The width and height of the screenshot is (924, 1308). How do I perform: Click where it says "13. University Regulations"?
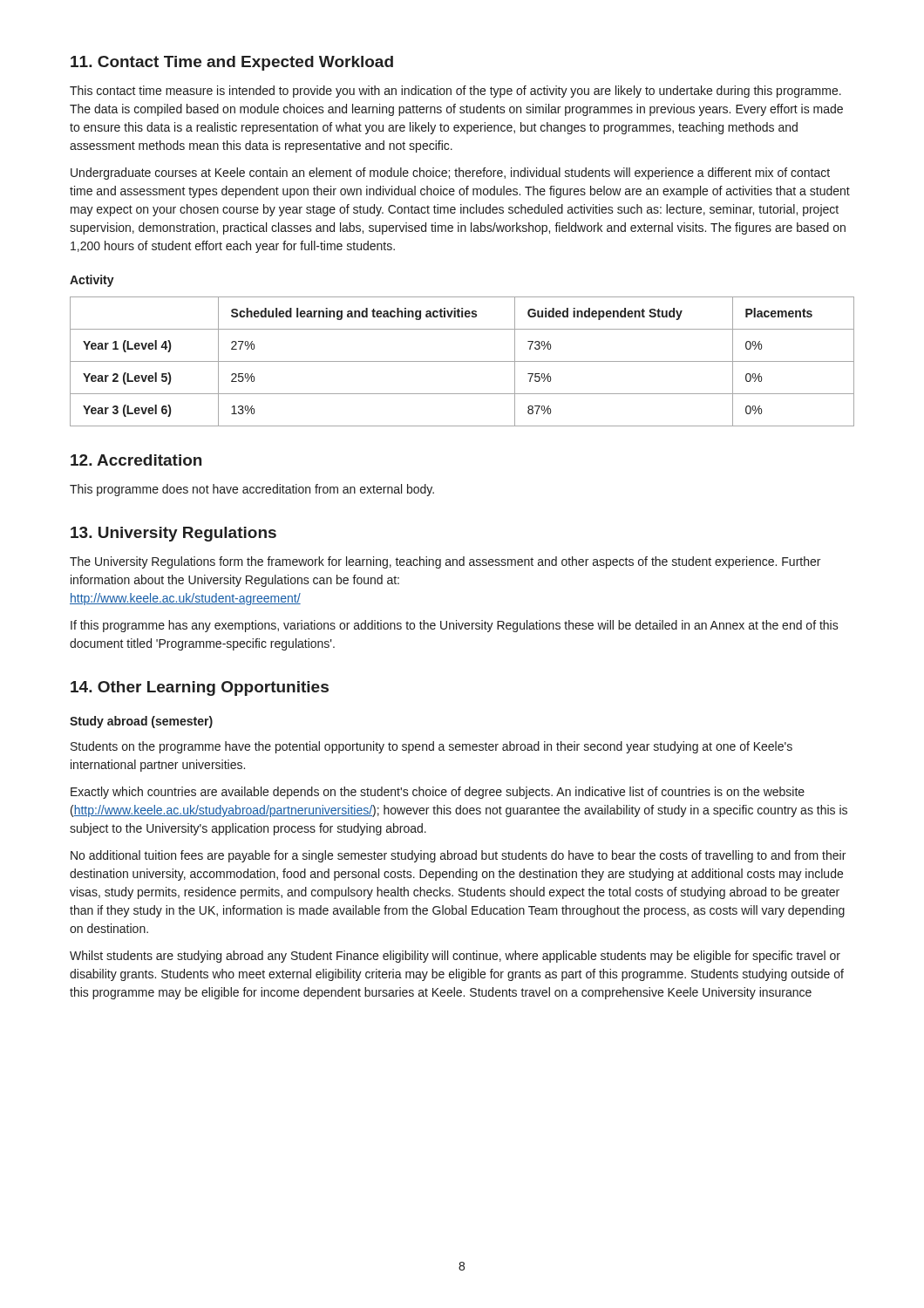tap(173, 534)
